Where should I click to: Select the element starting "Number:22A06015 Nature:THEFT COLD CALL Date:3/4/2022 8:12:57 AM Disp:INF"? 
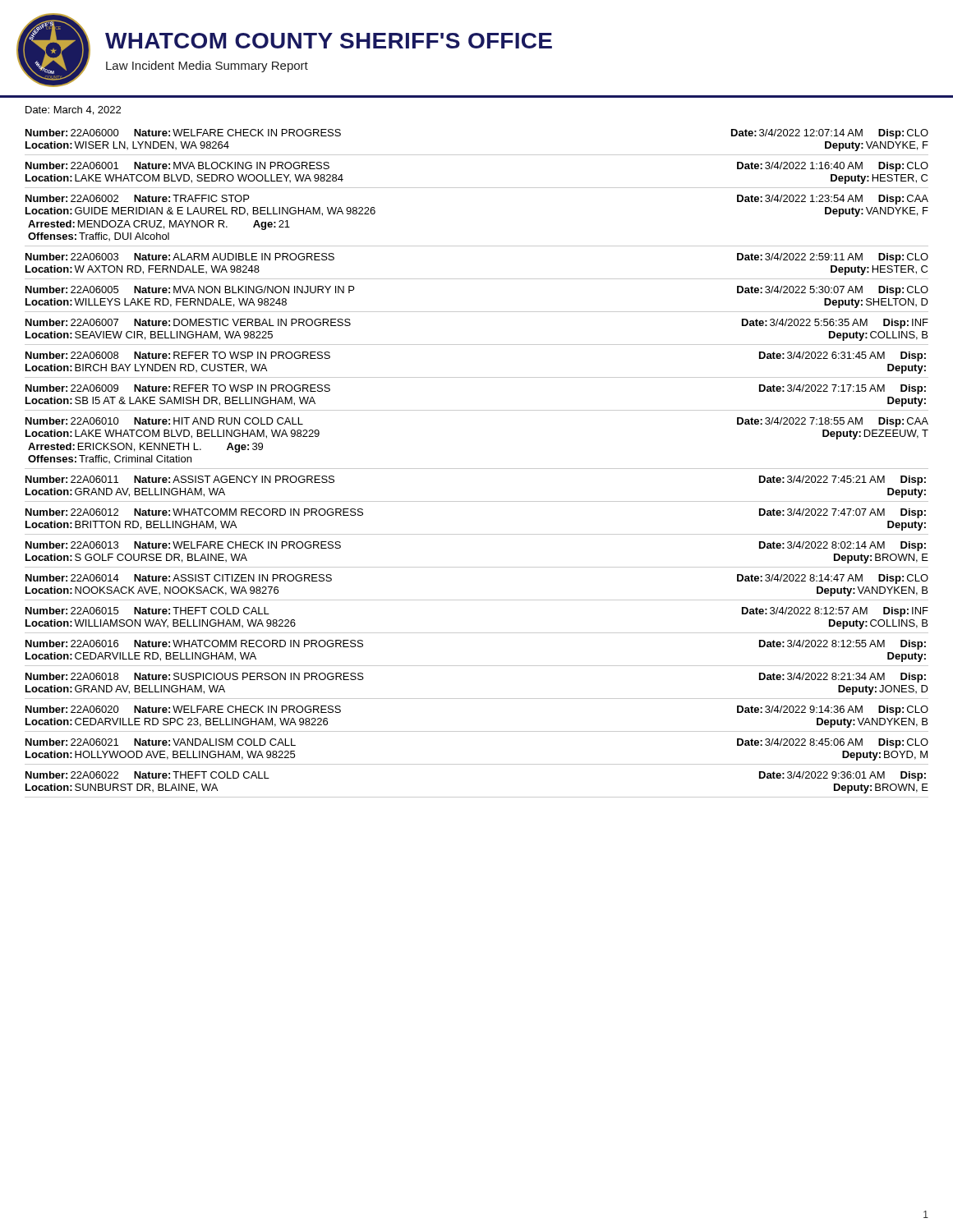[x=73, y=611]
